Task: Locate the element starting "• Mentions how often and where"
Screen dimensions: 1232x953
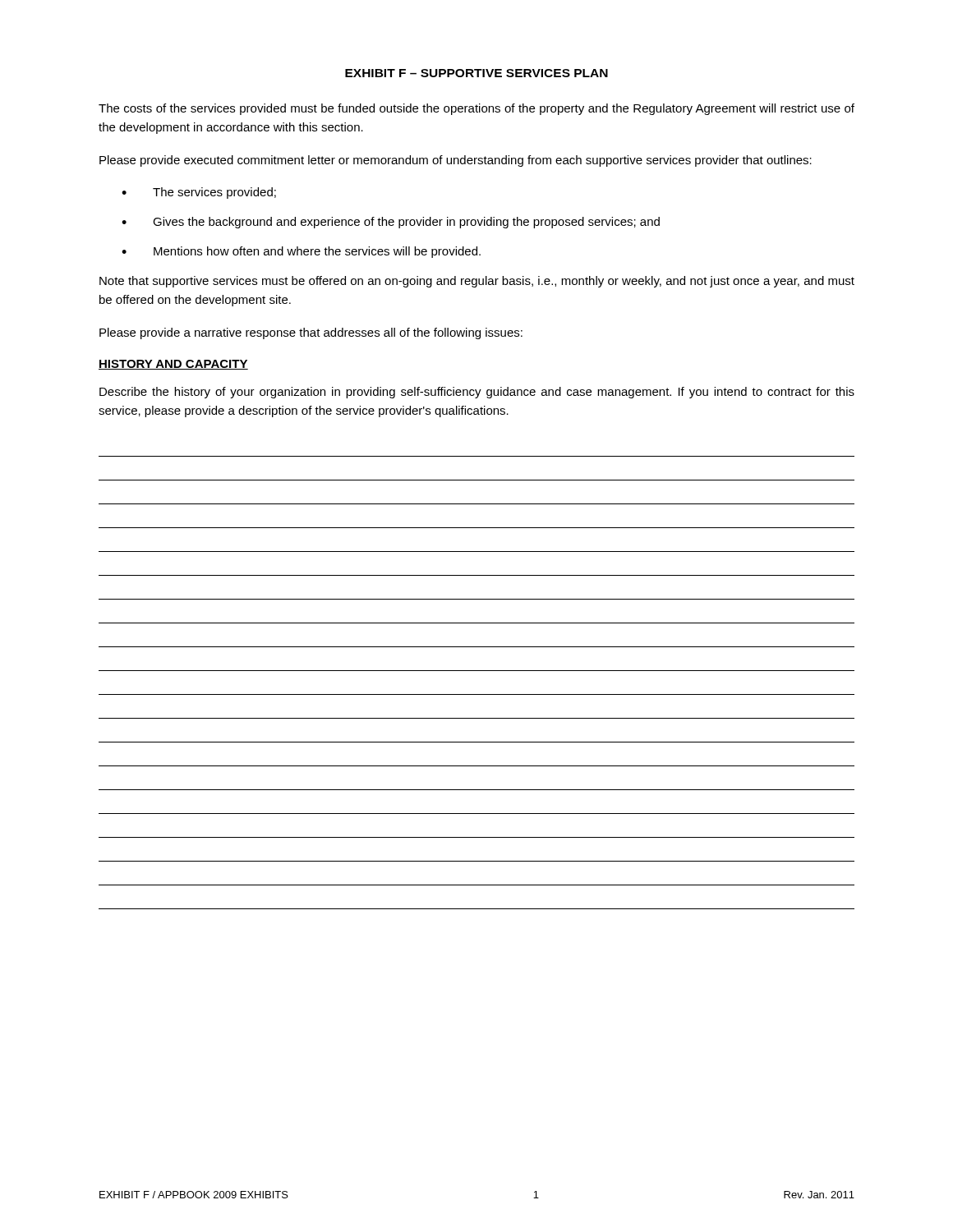Action: [x=488, y=252]
